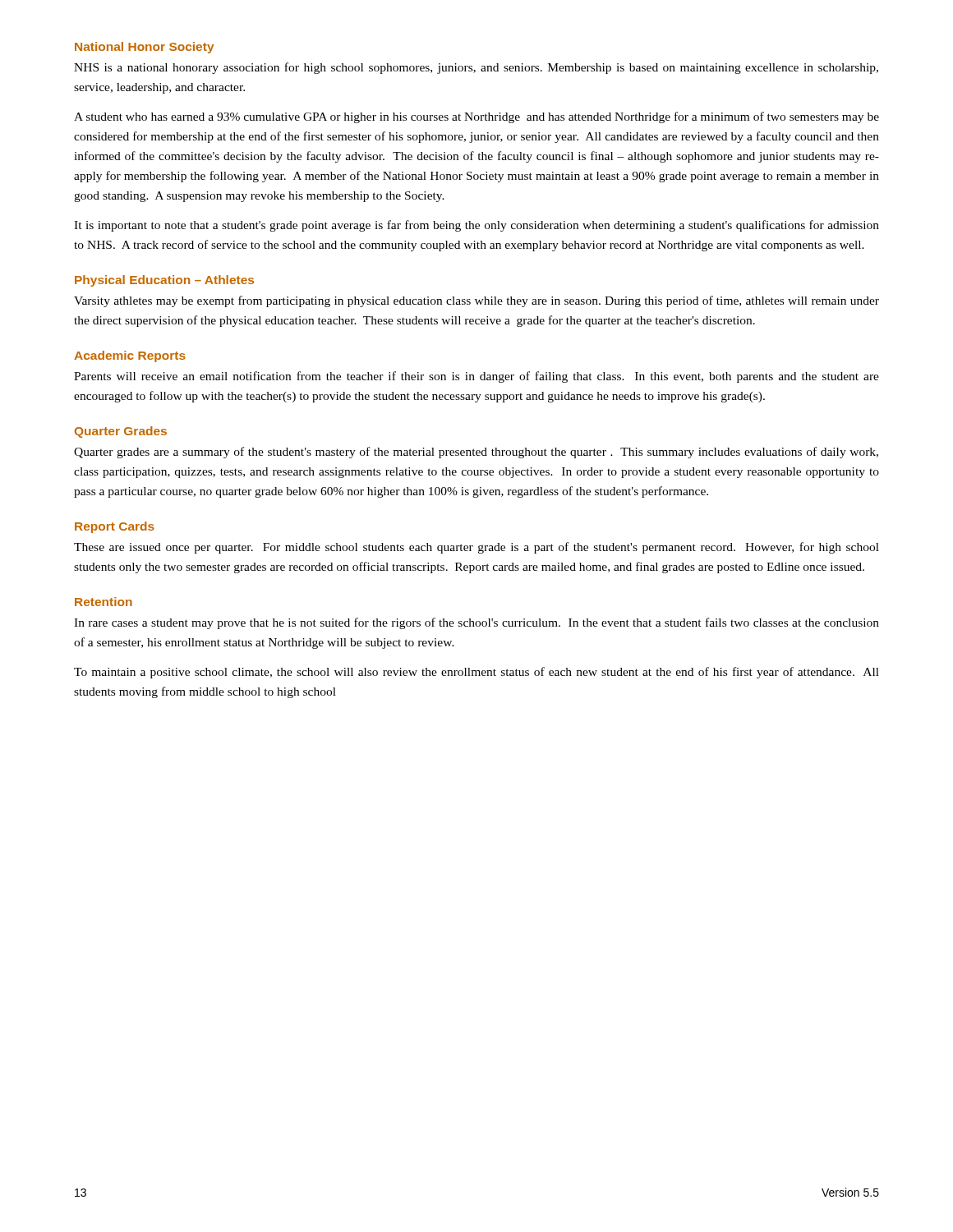Find the block on this page that starts "It is important to note that a student's"

[x=476, y=235]
